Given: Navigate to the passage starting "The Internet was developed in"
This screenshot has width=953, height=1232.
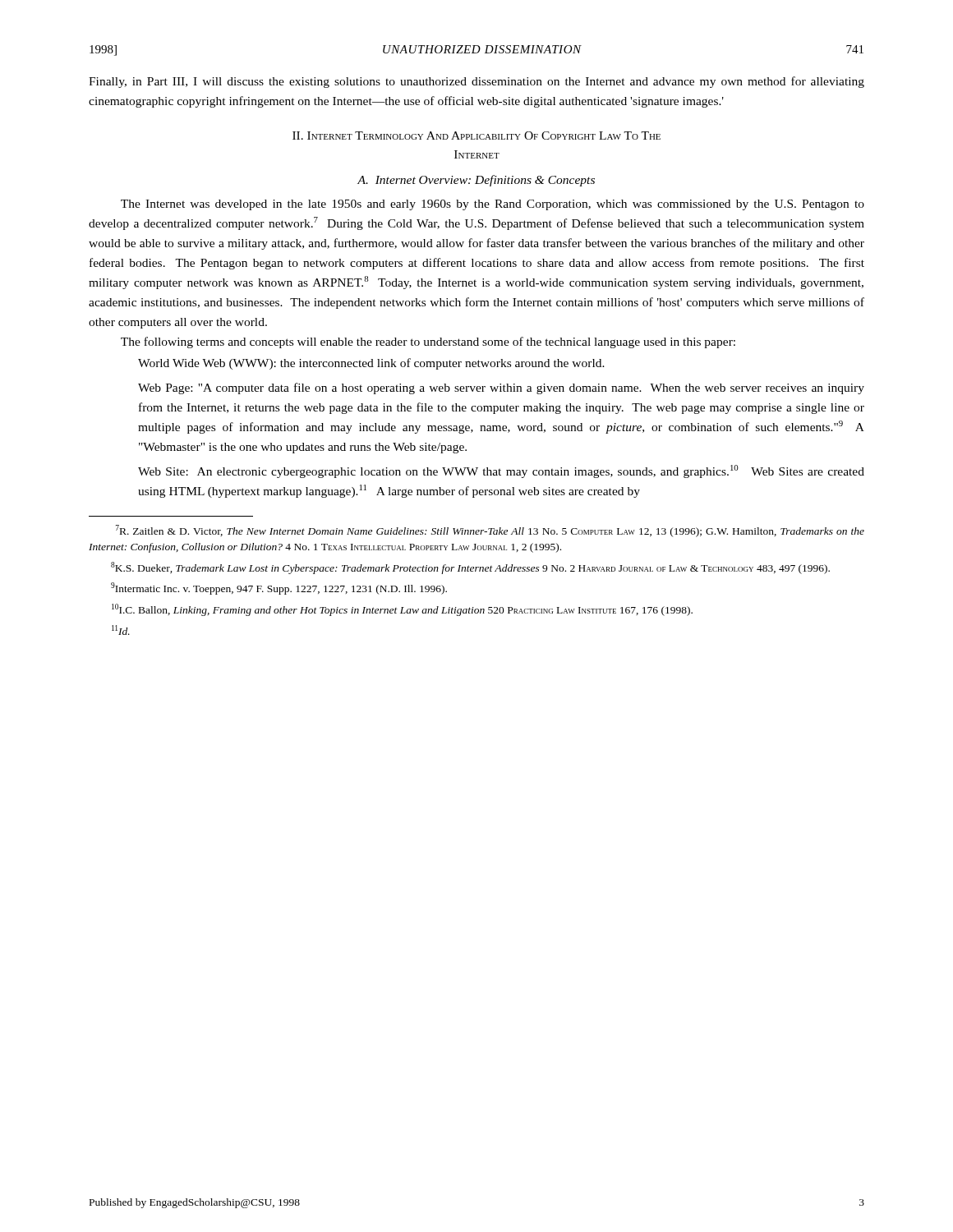Looking at the screenshot, I should [476, 262].
